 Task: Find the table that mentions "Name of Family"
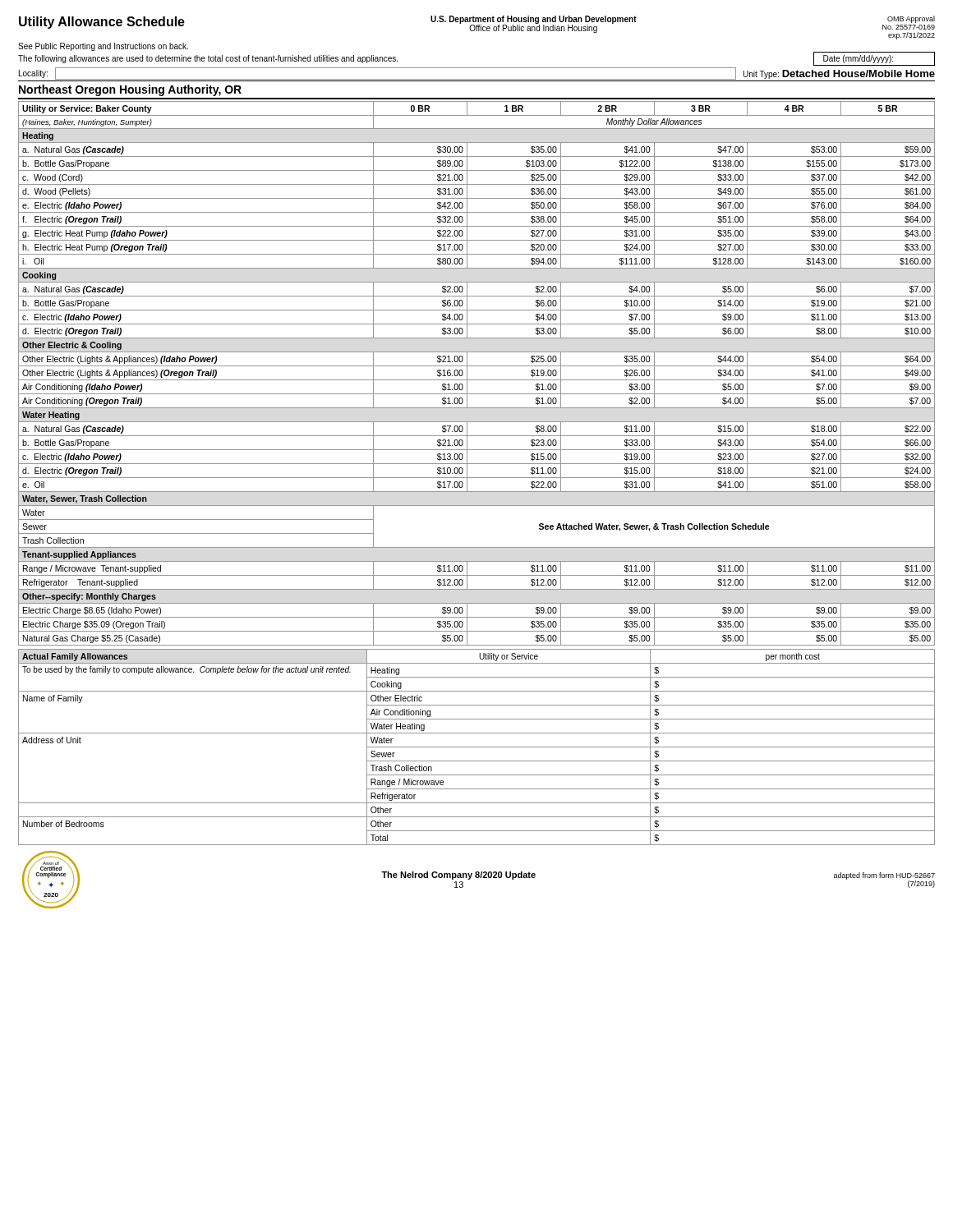[x=476, y=747]
